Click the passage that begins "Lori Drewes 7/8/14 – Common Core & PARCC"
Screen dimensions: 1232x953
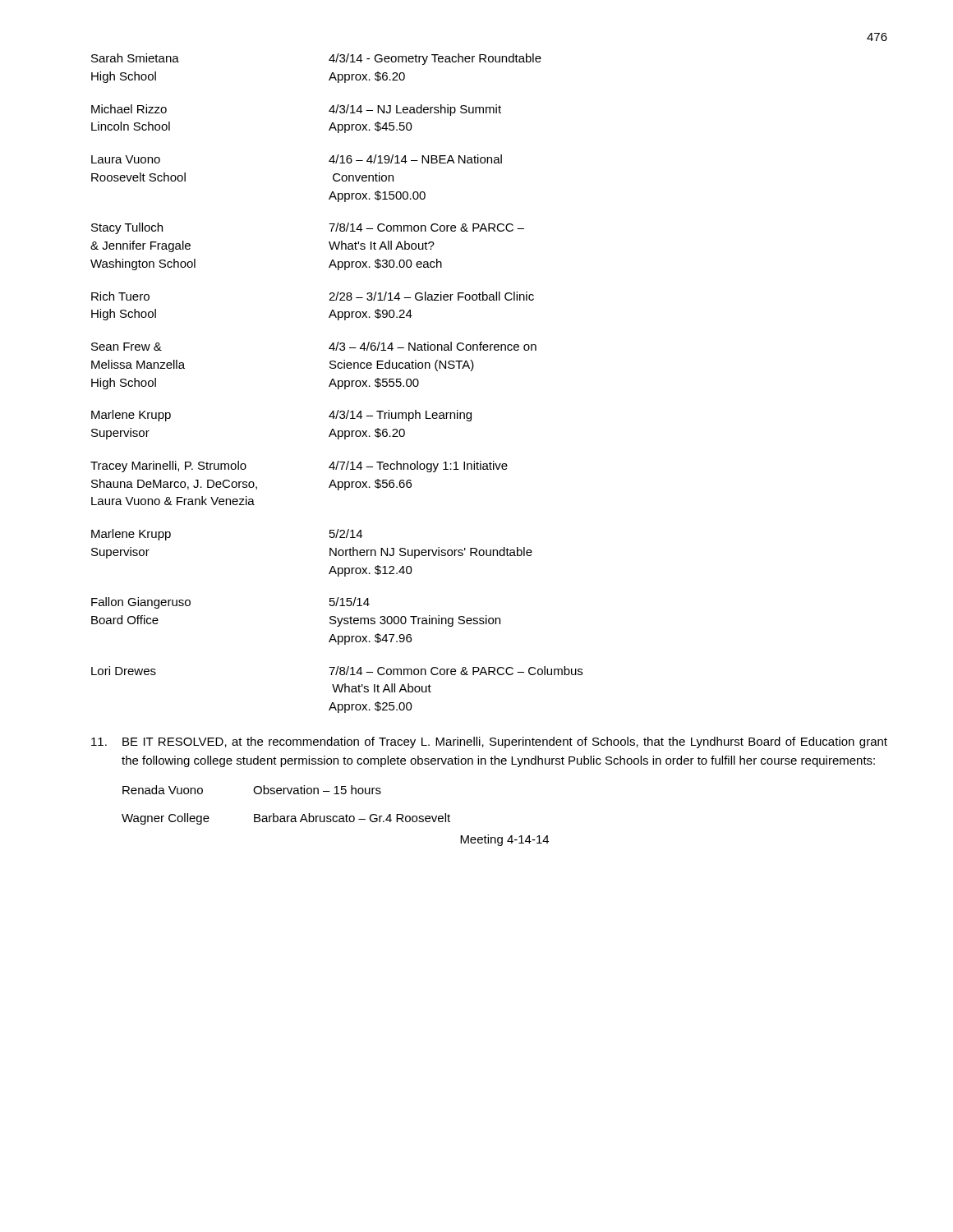click(337, 671)
